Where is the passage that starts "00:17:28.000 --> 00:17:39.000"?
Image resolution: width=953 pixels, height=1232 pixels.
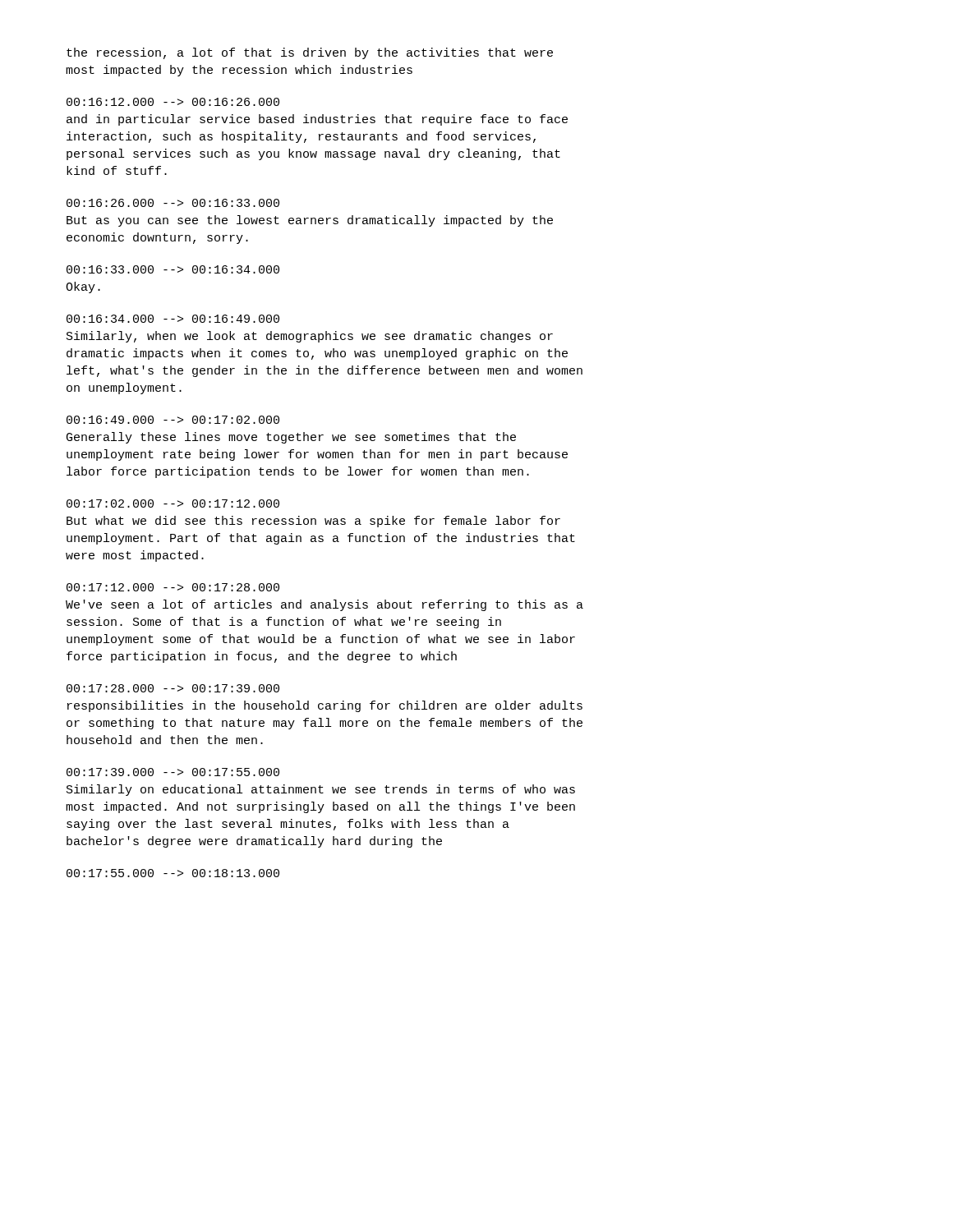pos(325,715)
